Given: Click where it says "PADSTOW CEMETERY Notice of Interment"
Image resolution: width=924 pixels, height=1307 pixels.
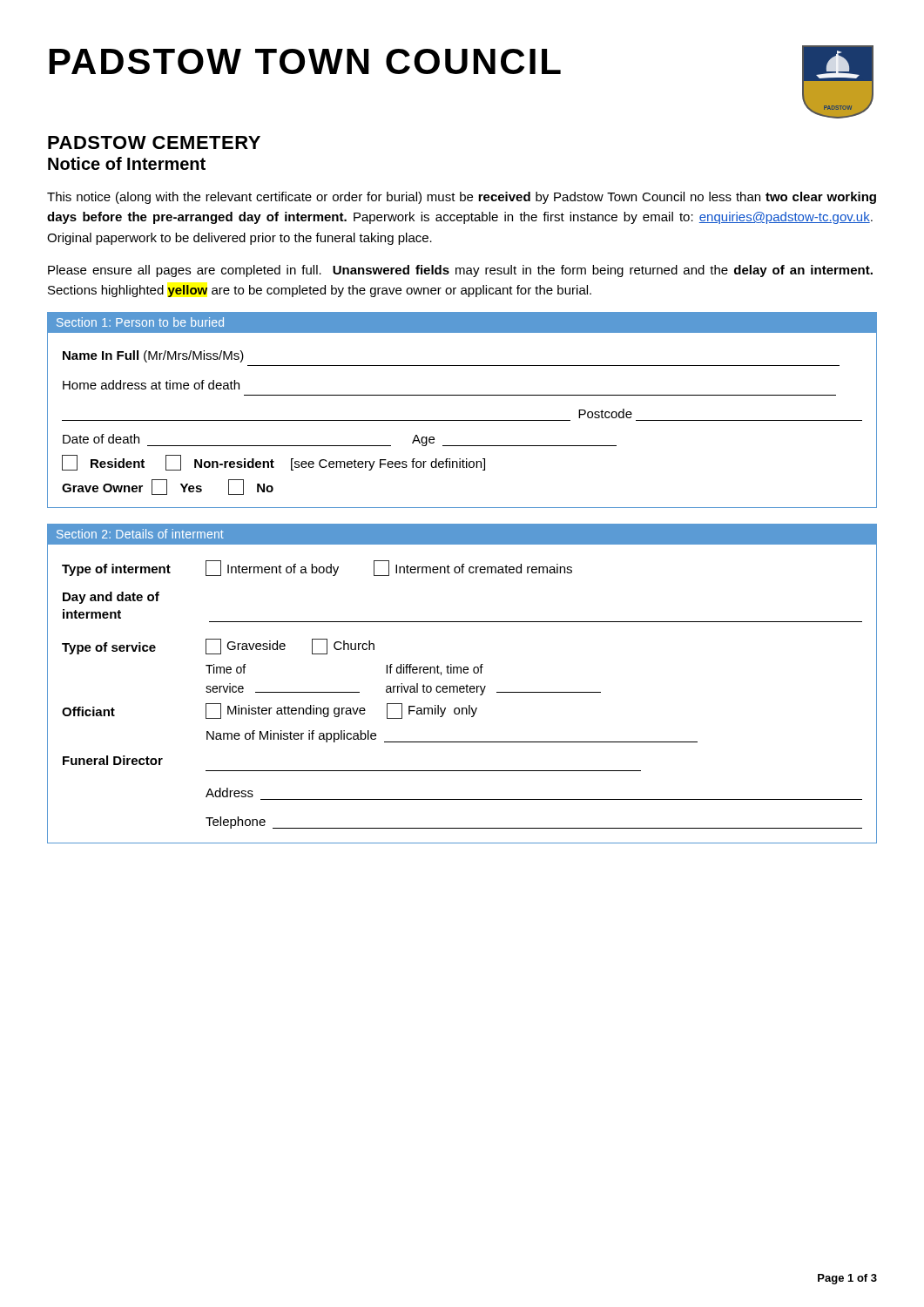Looking at the screenshot, I should [x=154, y=142].
